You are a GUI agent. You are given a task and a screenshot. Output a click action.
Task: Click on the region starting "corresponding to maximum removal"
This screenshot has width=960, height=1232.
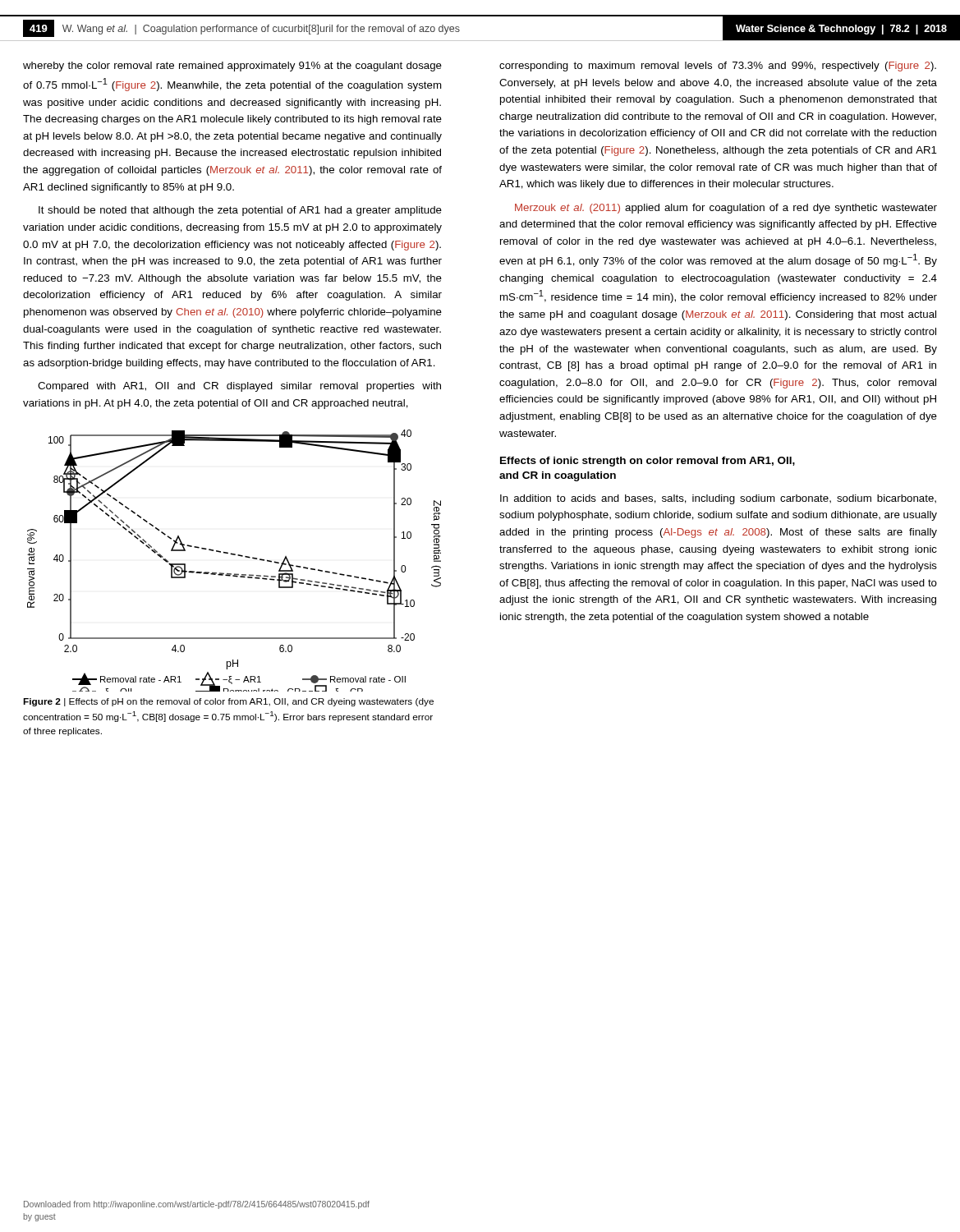[718, 250]
